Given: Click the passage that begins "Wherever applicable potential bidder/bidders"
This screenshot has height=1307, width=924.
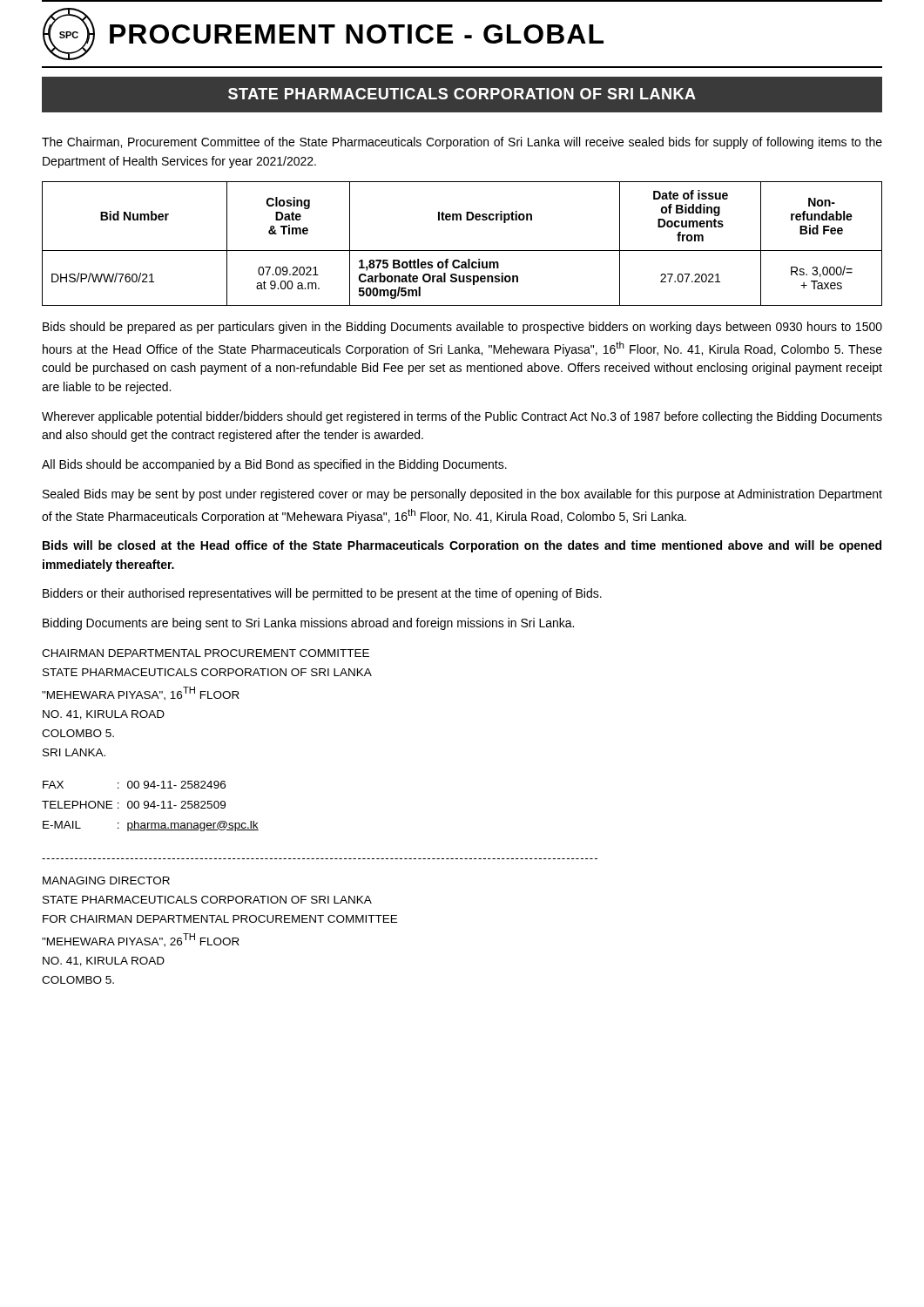Looking at the screenshot, I should coord(462,426).
